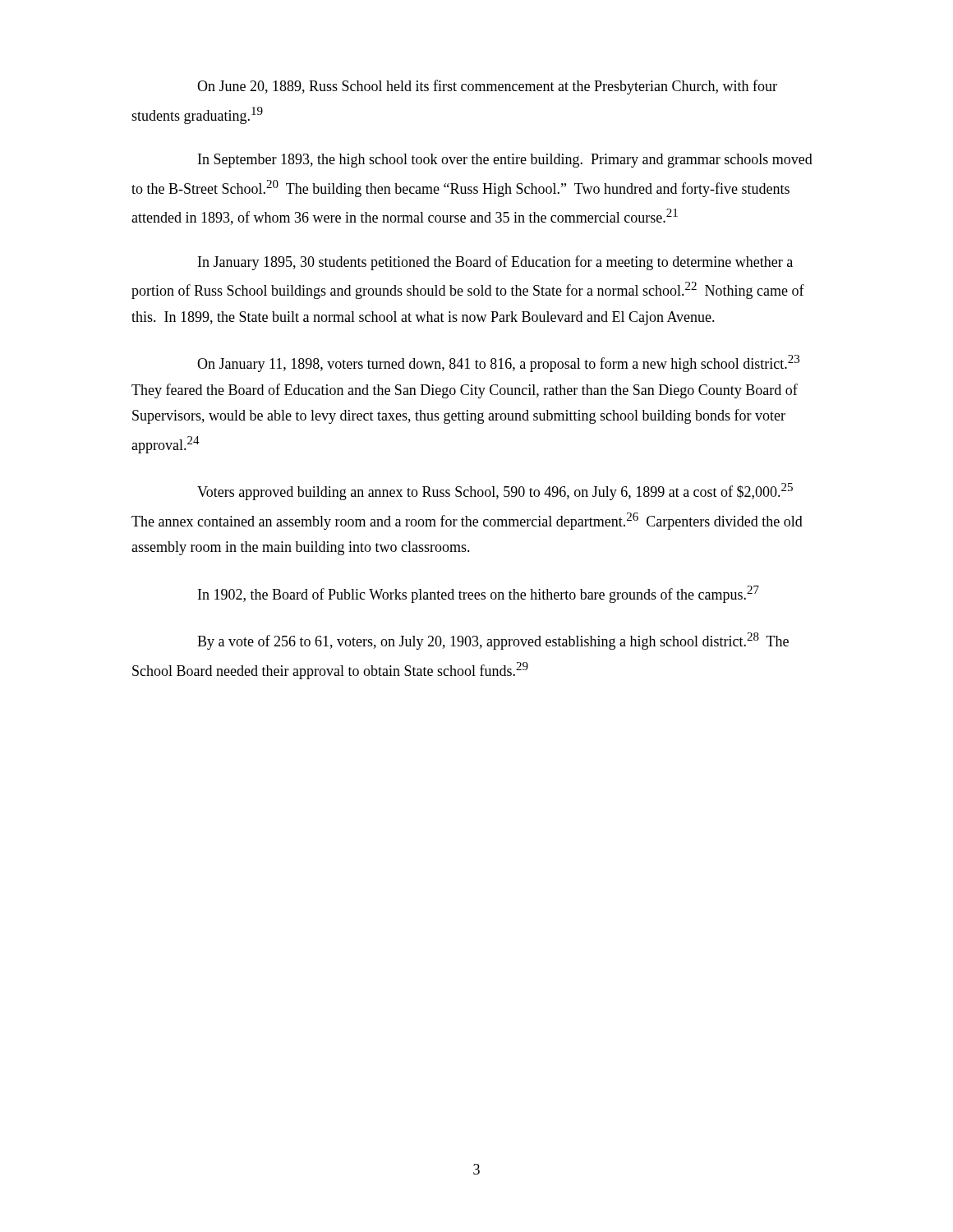
Task: Find the text block that reads "In 1902, the Board of Public Works planted"
Action: [x=478, y=593]
